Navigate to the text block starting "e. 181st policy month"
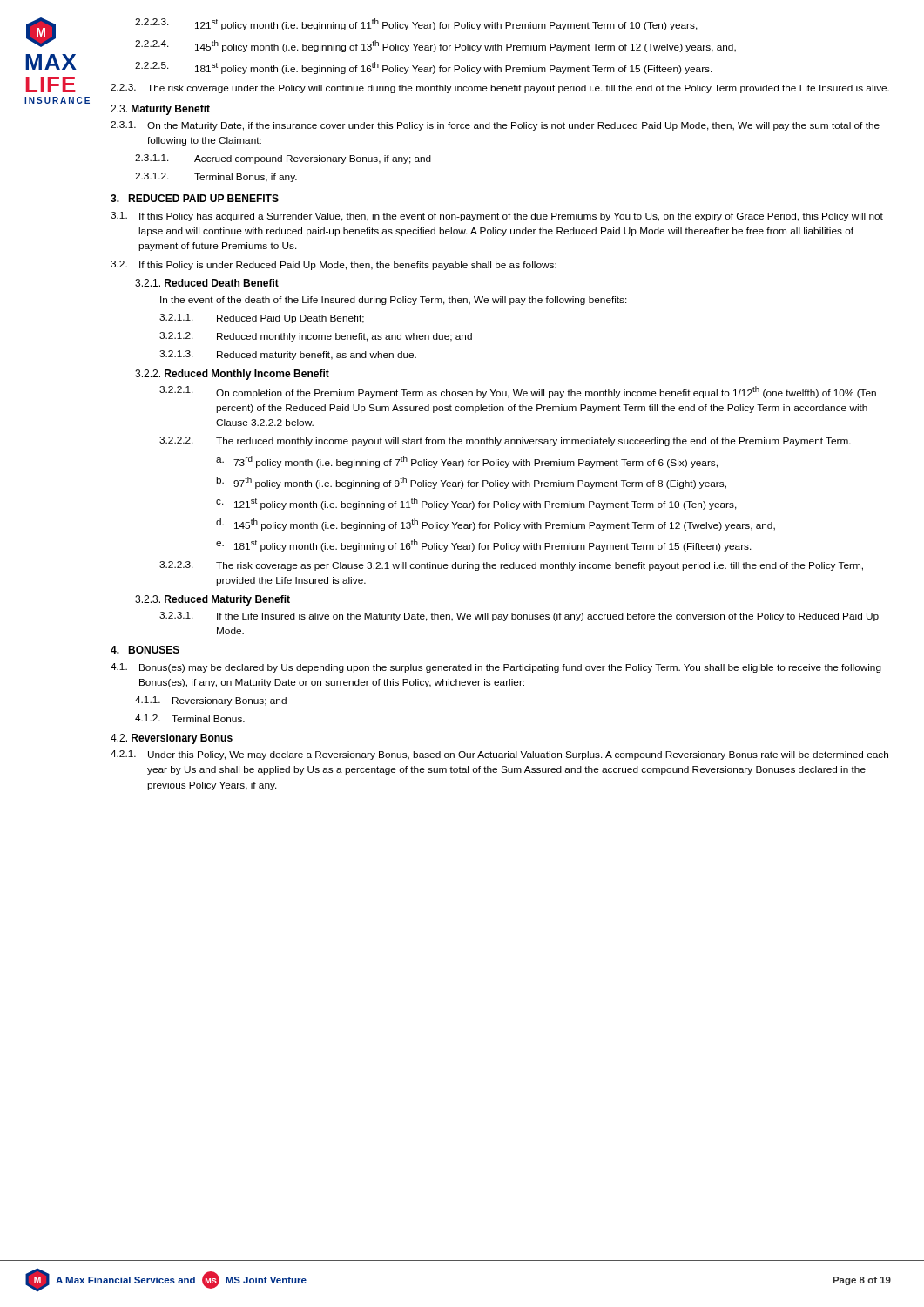Image resolution: width=924 pixels, height=1307 pixels. pyautogui.click(x=553, y=545)
